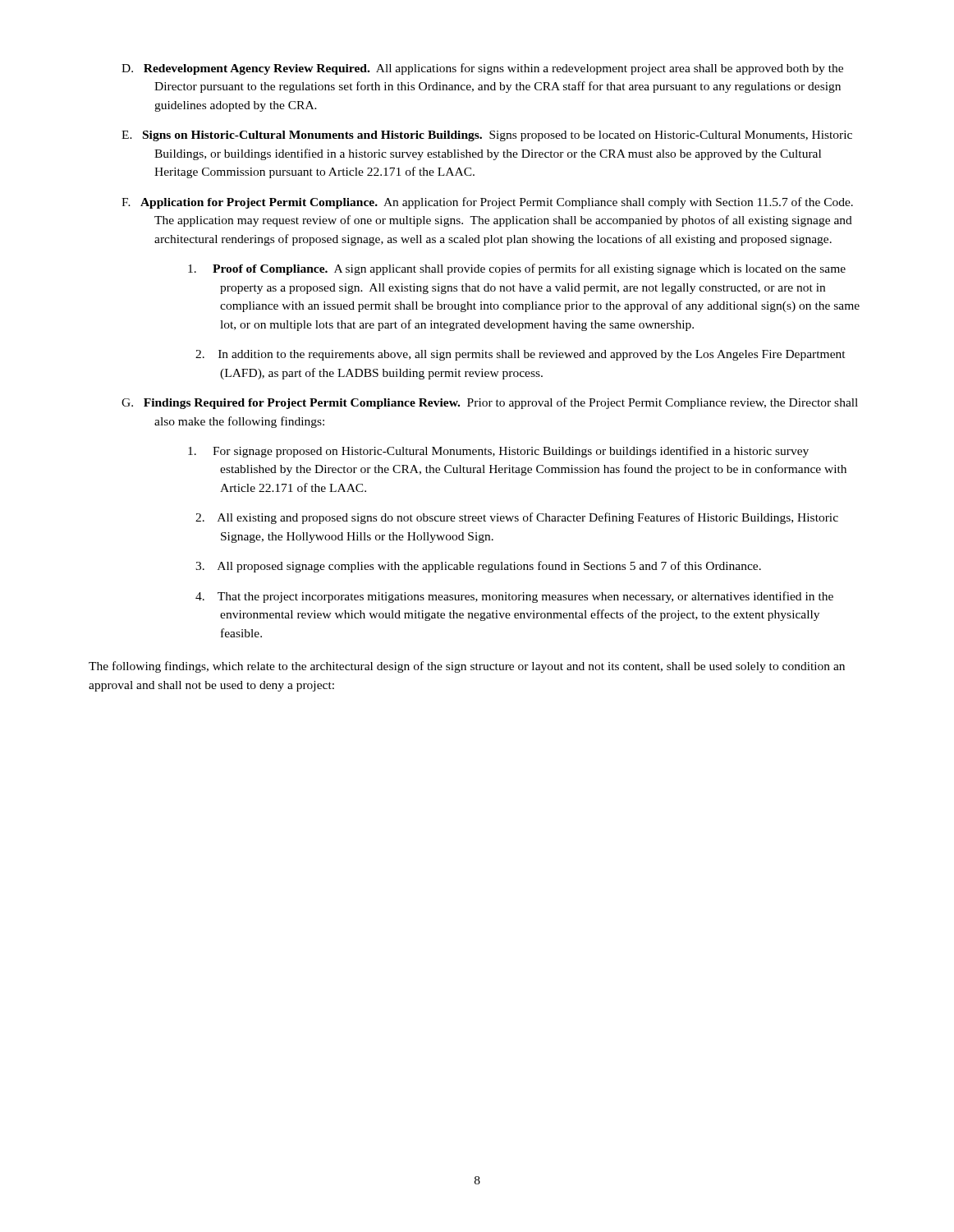Image resolution: width=954 pixels, height=1232 pixels.
Task: Where is the passage that starts "D. Redevelopment Agency Review"?
Action: click(x=483, y=86)
